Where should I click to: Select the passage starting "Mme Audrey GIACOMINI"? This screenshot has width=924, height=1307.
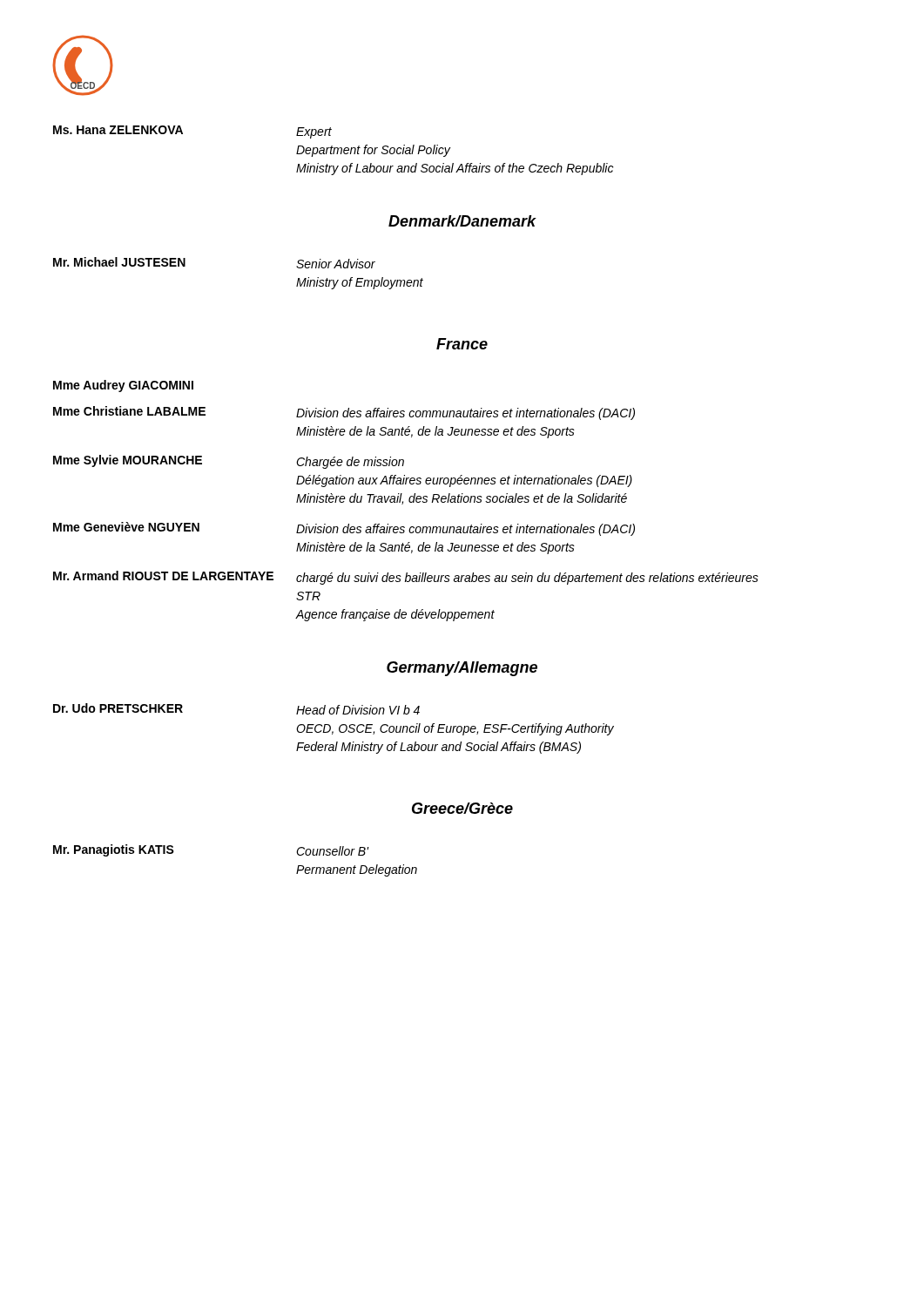pos(123,386)
